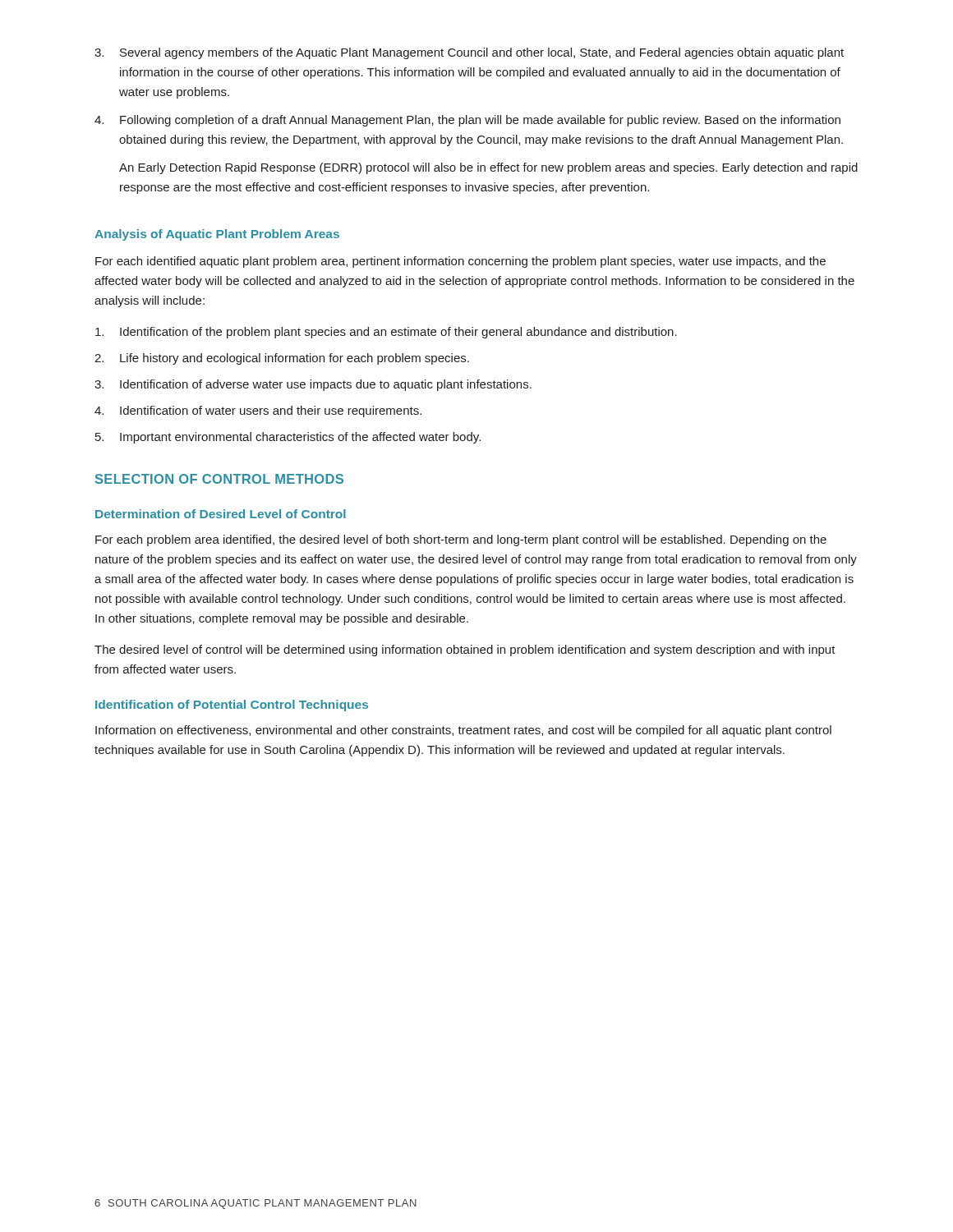Where is the section header that starts "Determination of Desired Level of"?
953x1232 pixels.
[x=220, y=514]
